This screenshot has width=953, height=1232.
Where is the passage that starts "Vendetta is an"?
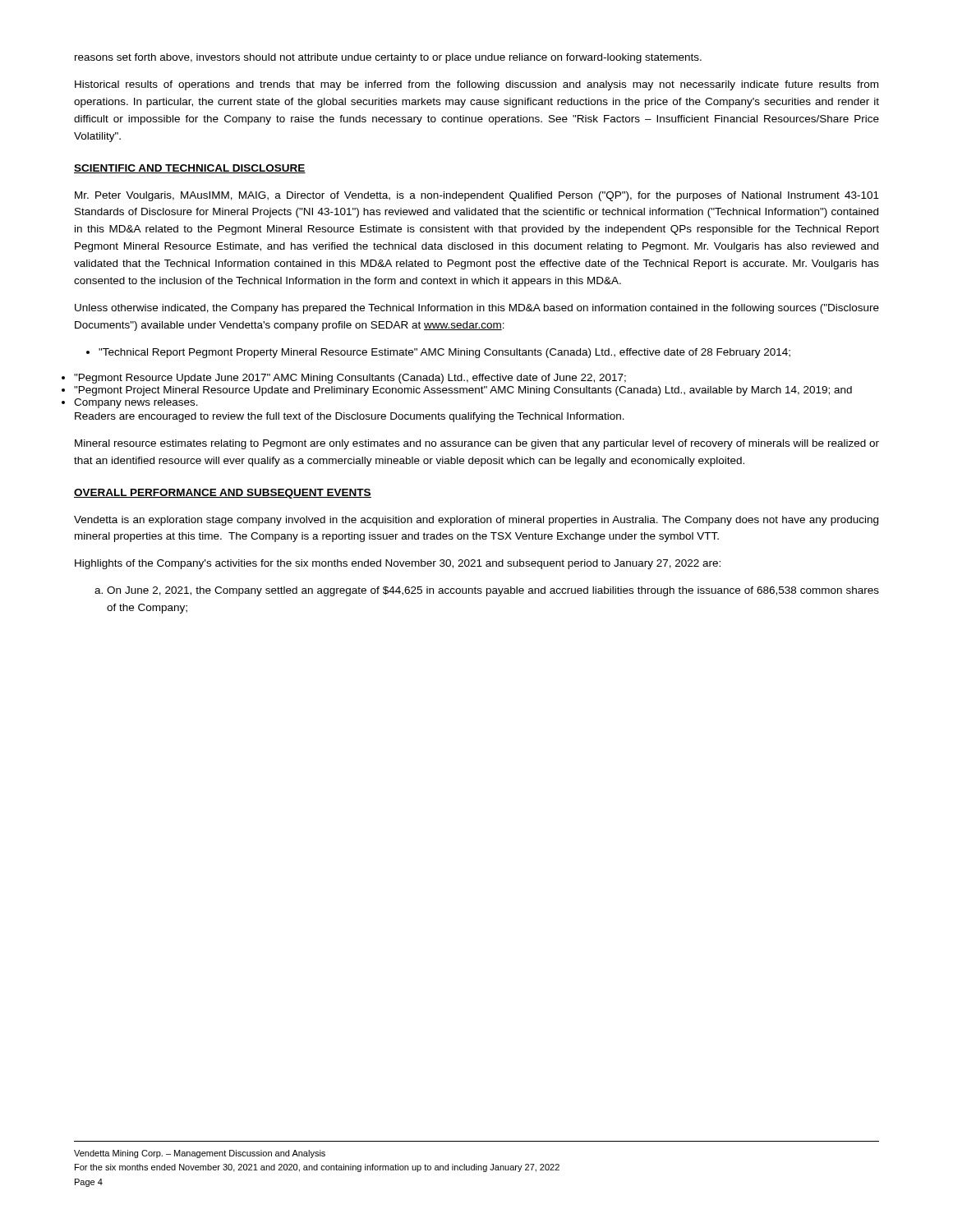(x=476, y=528)
